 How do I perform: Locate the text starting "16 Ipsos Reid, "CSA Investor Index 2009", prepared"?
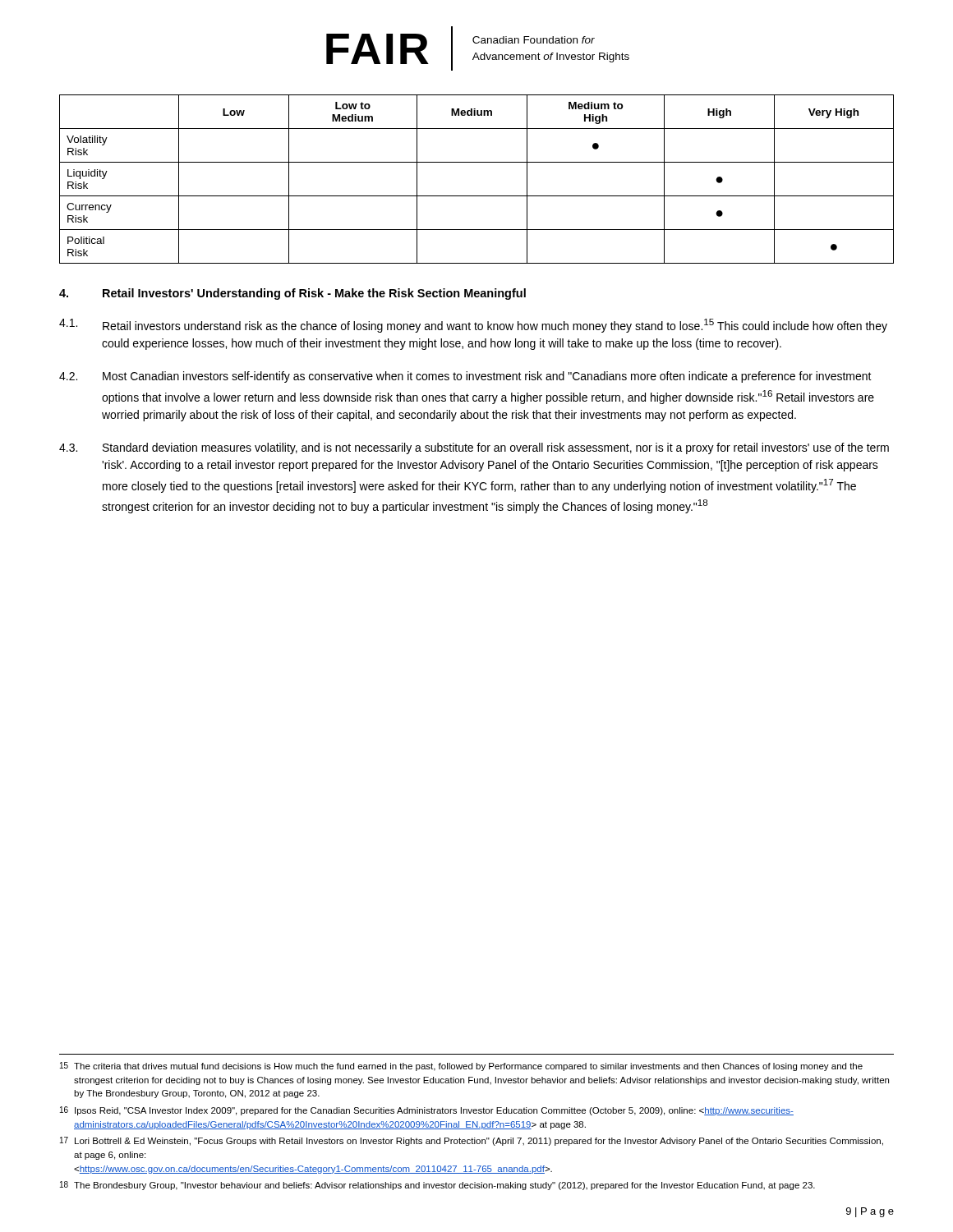pyautogui.click(x=476, y=1118)
